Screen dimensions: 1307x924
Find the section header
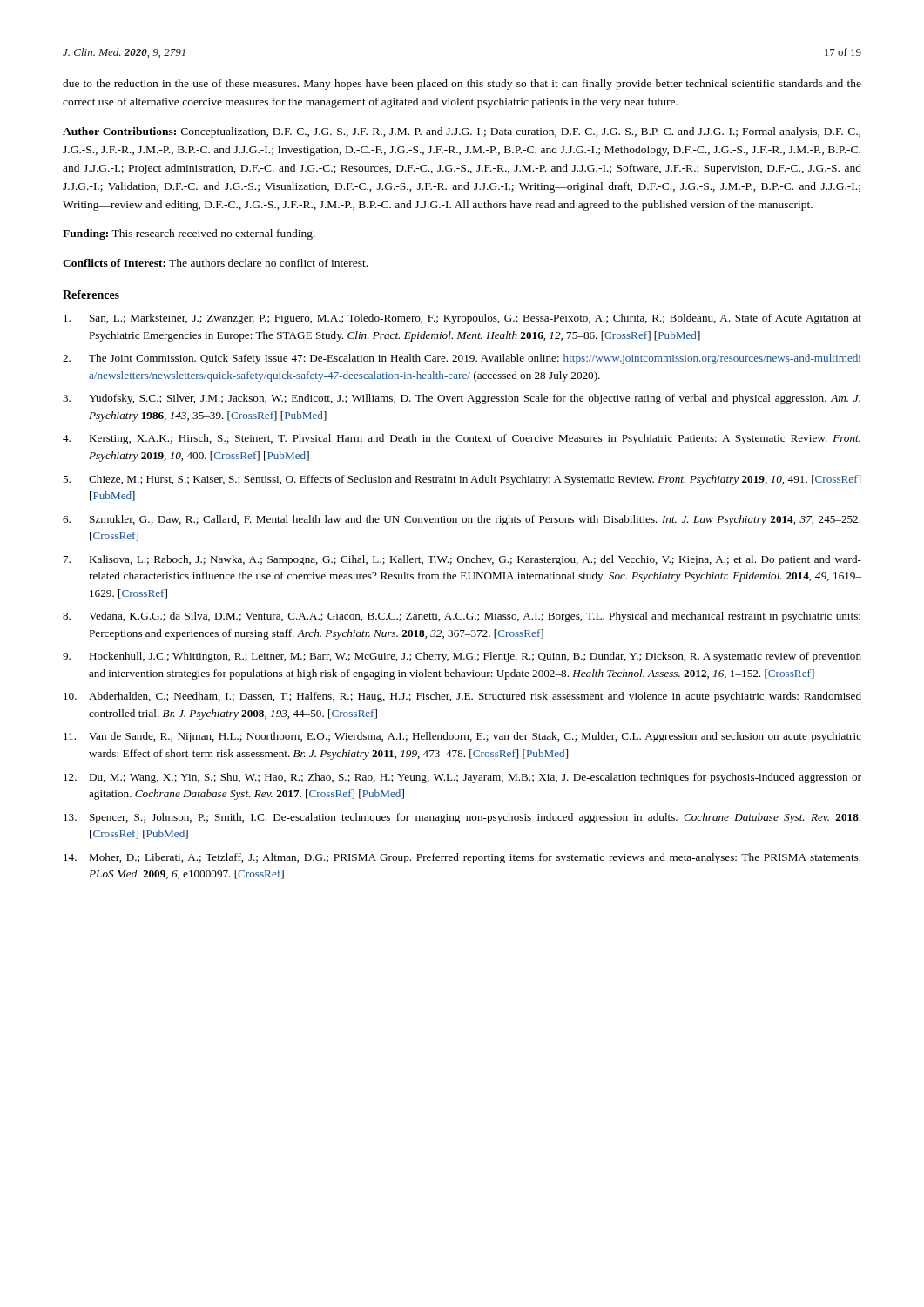pyautogui.click(x=91, y=295)
